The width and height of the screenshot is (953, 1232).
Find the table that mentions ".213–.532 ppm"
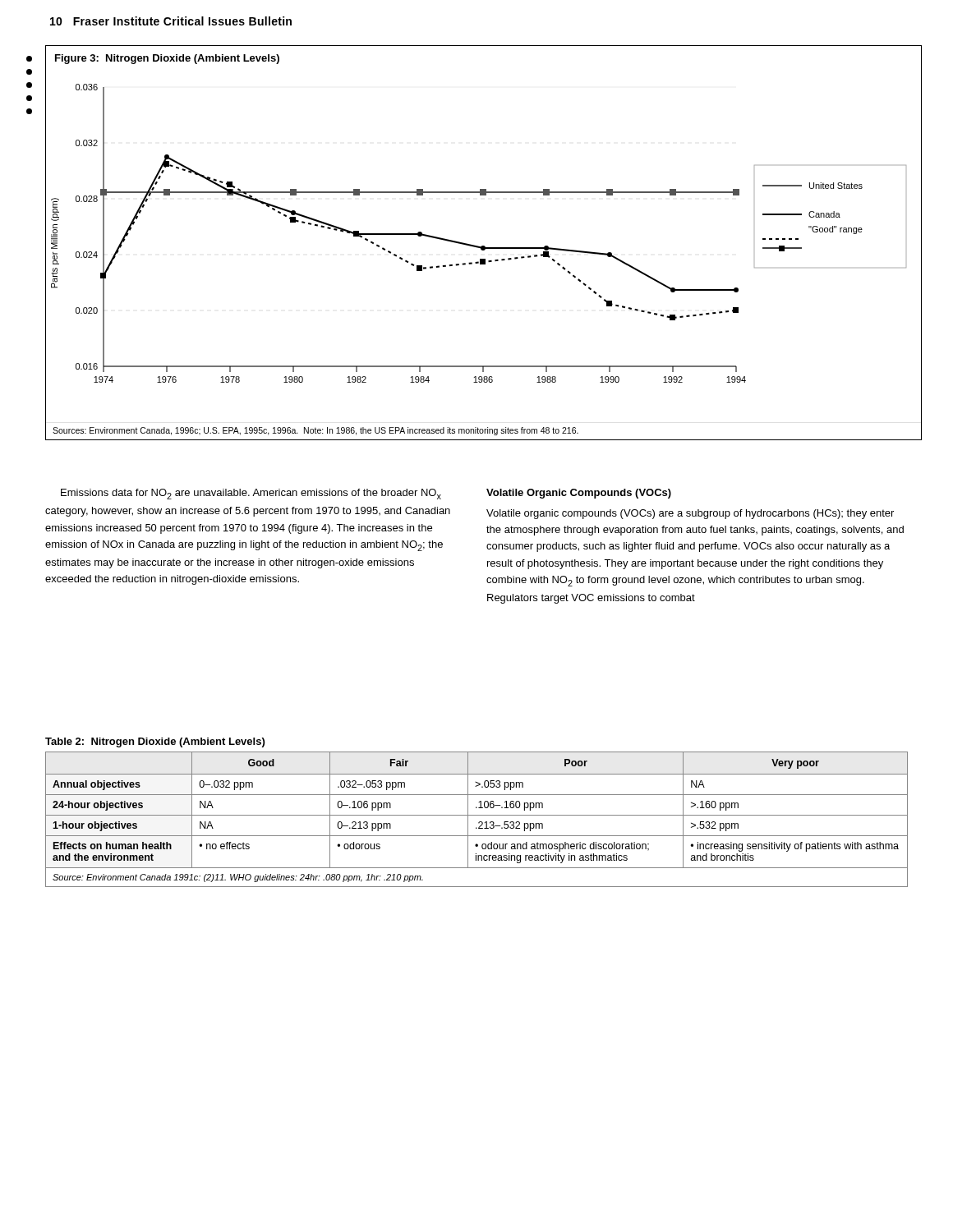click(x=476, y=811)
